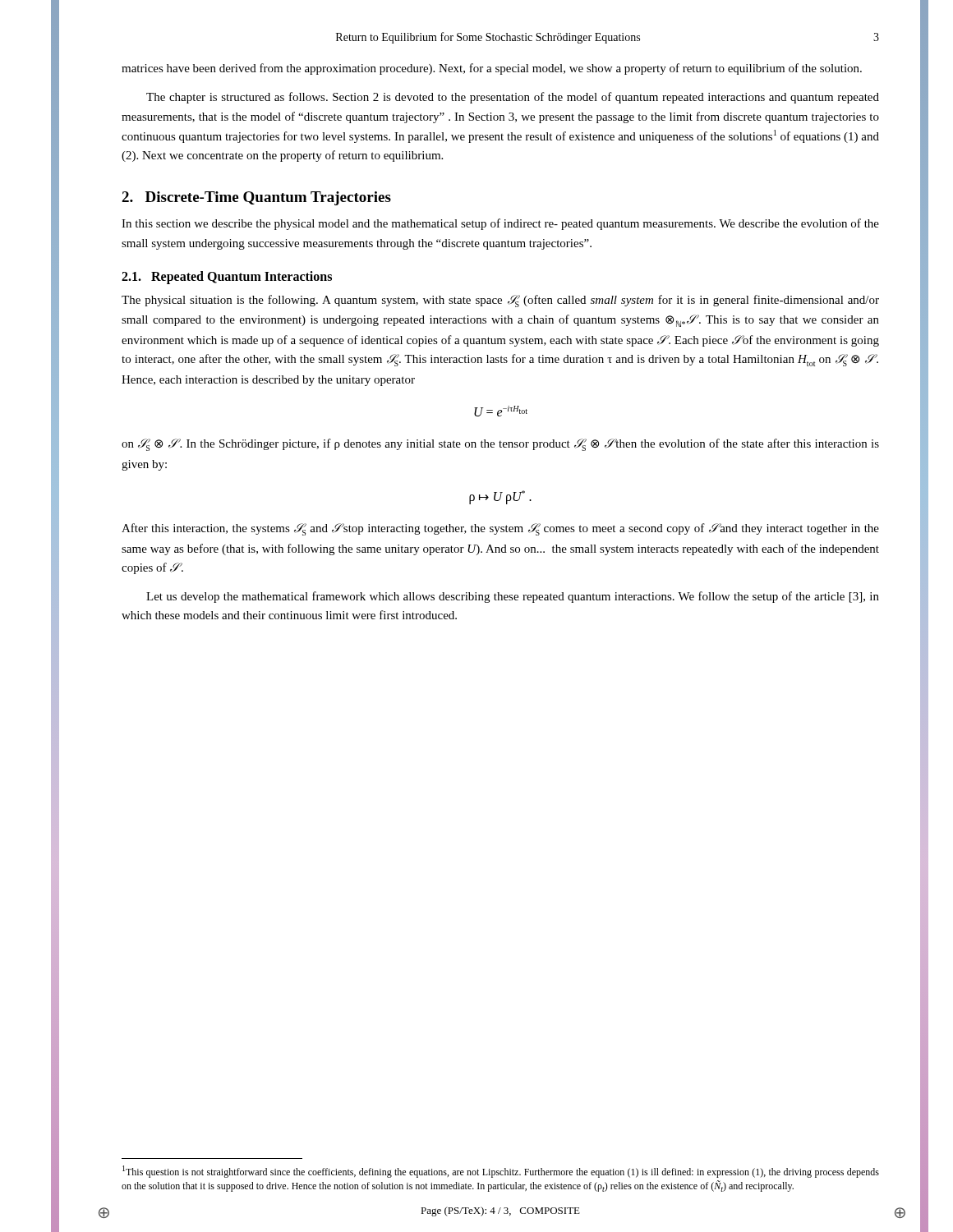
Task: Click the footnote
Action: point(500,1179)
